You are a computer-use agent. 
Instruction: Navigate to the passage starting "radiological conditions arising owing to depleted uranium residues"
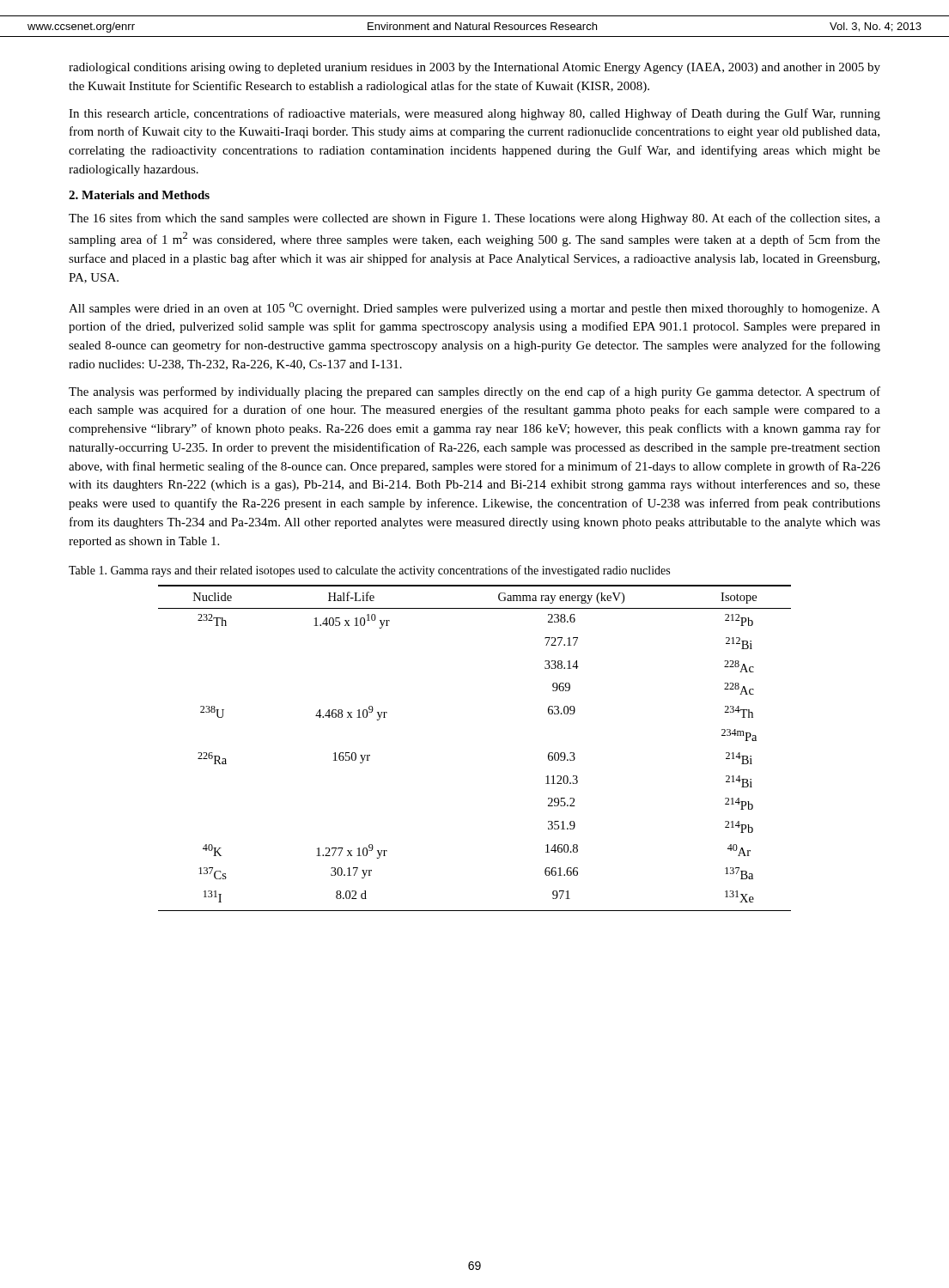tap(474, 77)
